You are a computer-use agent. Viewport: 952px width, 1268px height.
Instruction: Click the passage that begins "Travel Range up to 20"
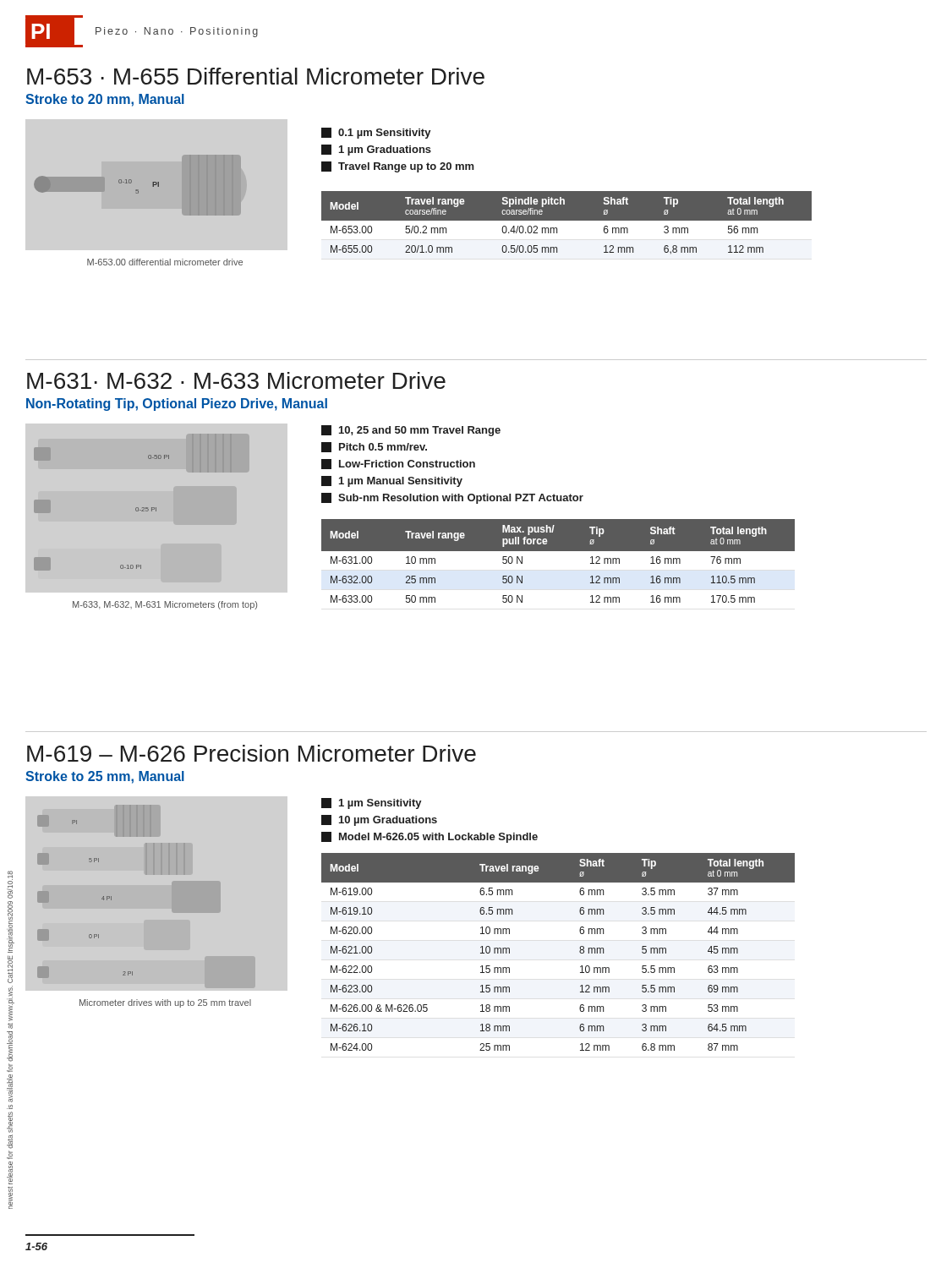(406, 166)
